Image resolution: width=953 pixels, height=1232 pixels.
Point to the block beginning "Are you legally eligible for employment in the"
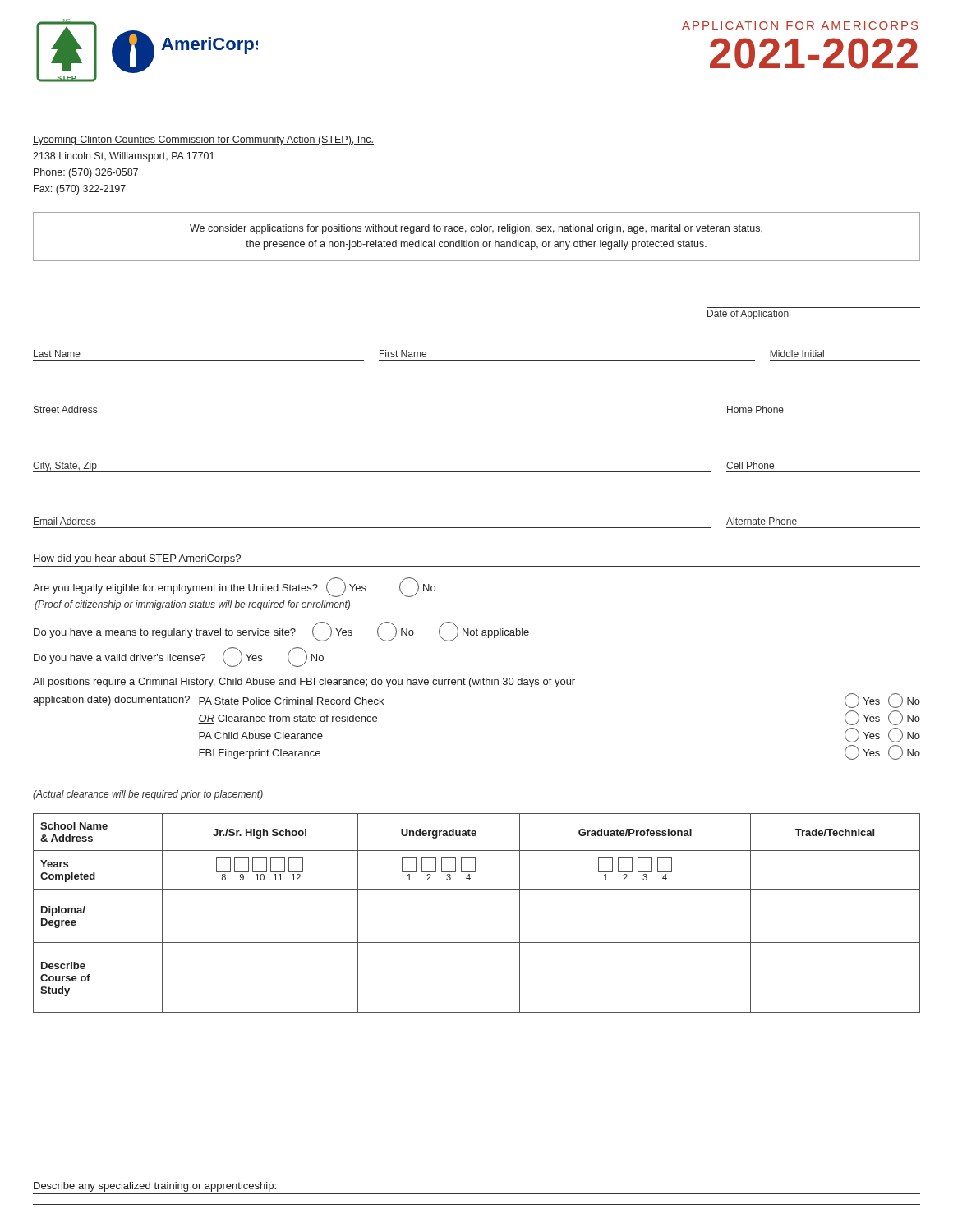click(x=234, y=587)
